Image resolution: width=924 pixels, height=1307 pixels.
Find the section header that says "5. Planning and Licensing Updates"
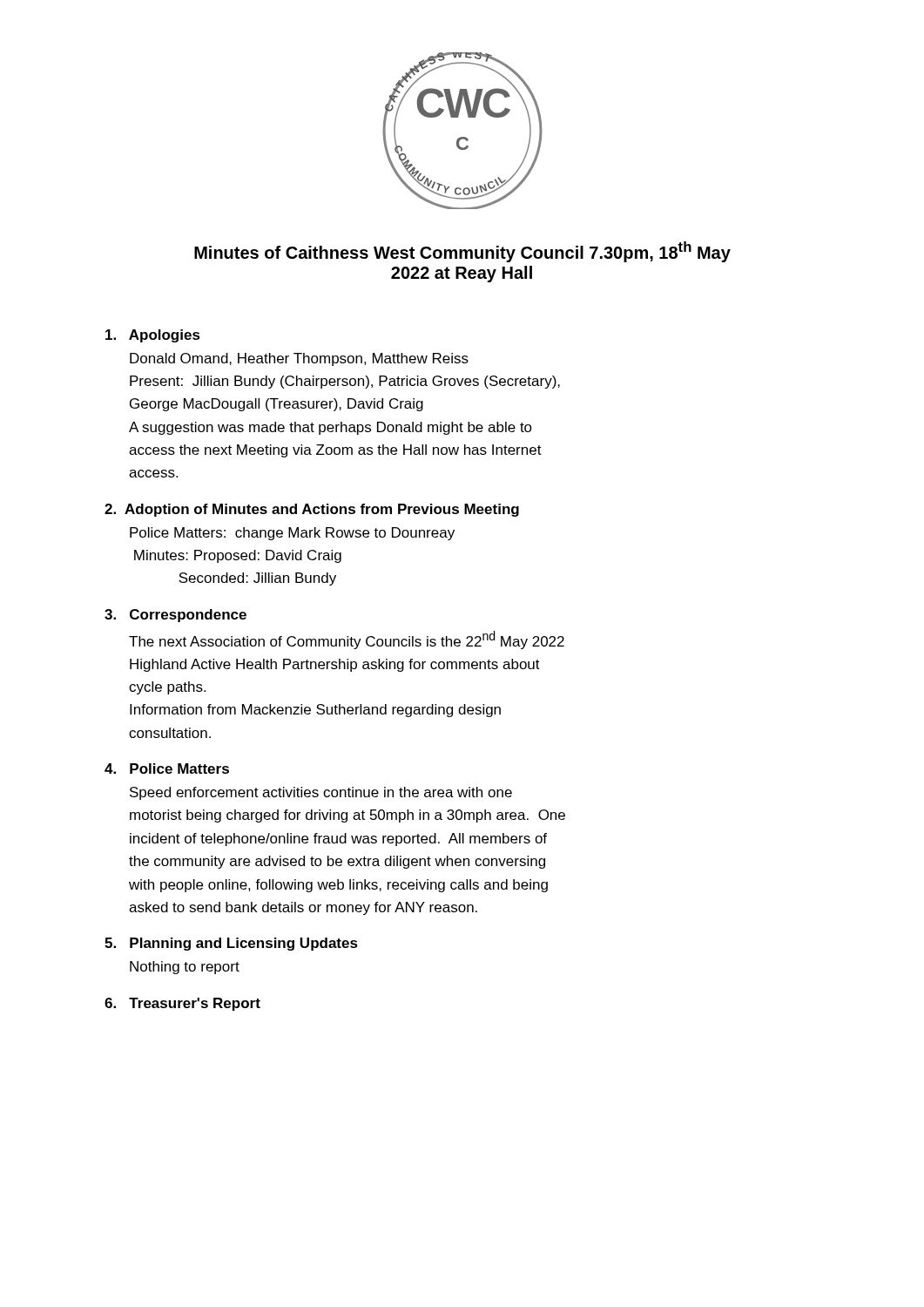[231, 943]
